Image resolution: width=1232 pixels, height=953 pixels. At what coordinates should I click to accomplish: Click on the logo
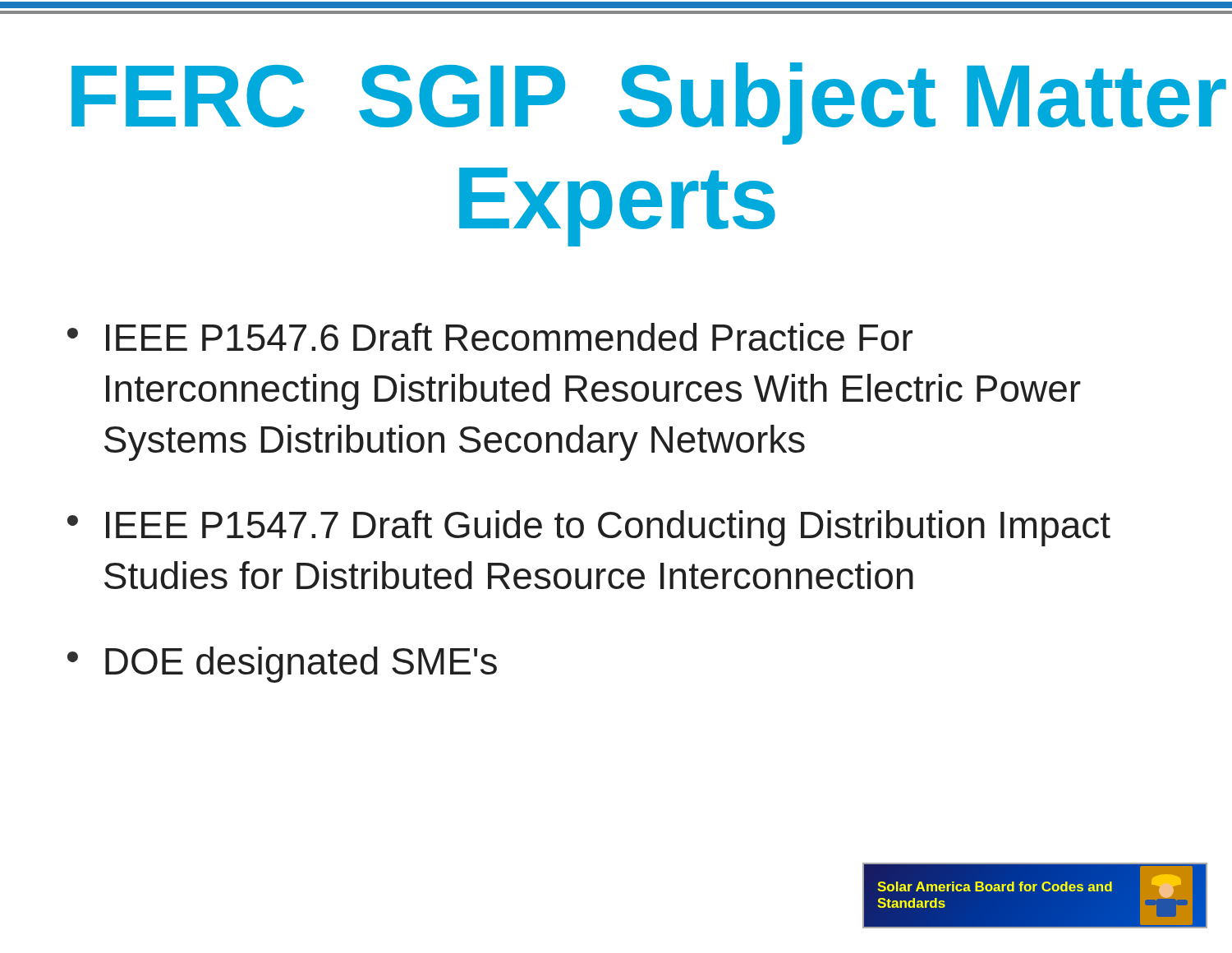point(1035,895)
